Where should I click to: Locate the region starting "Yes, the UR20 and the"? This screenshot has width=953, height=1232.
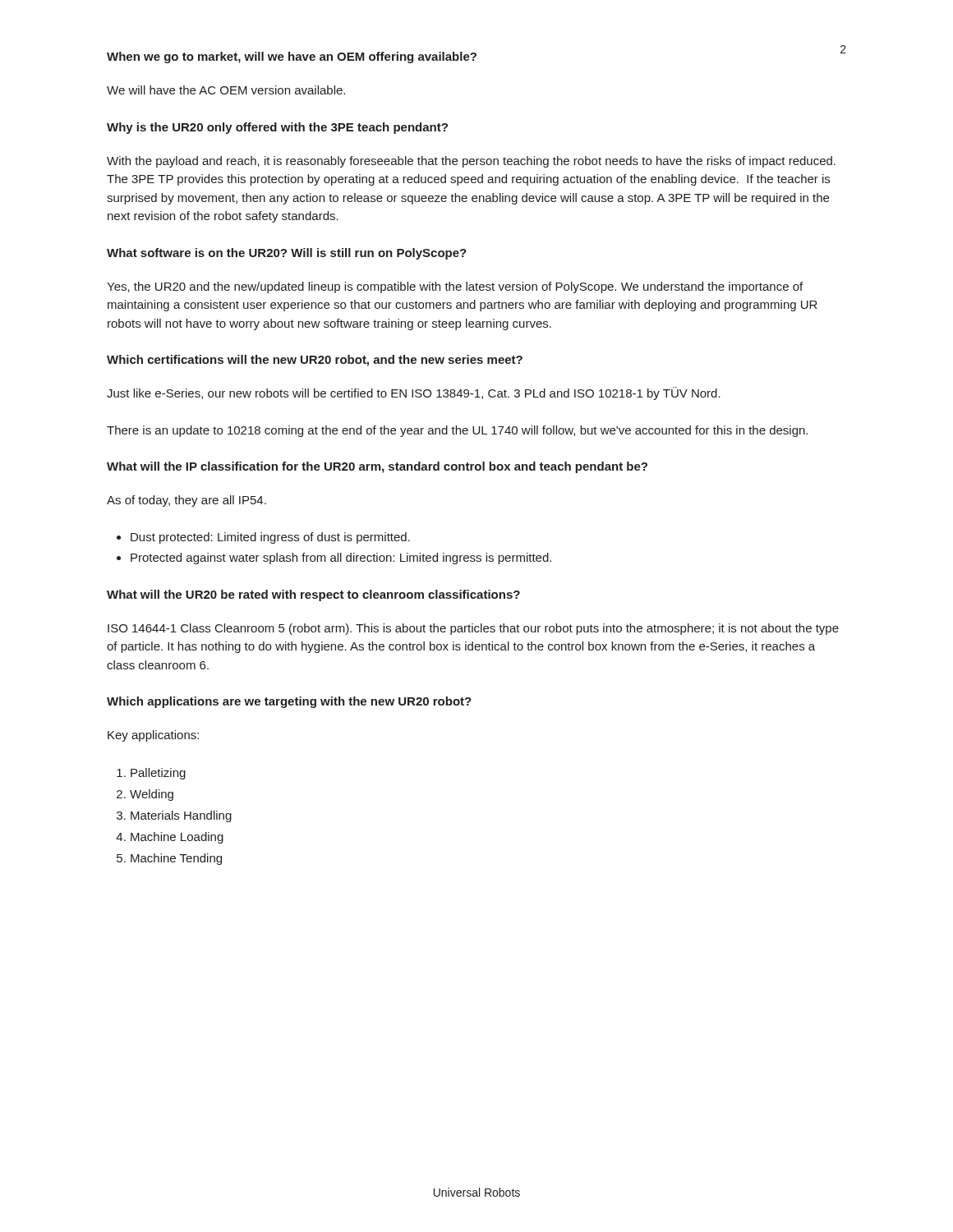[x=476, y=305]
